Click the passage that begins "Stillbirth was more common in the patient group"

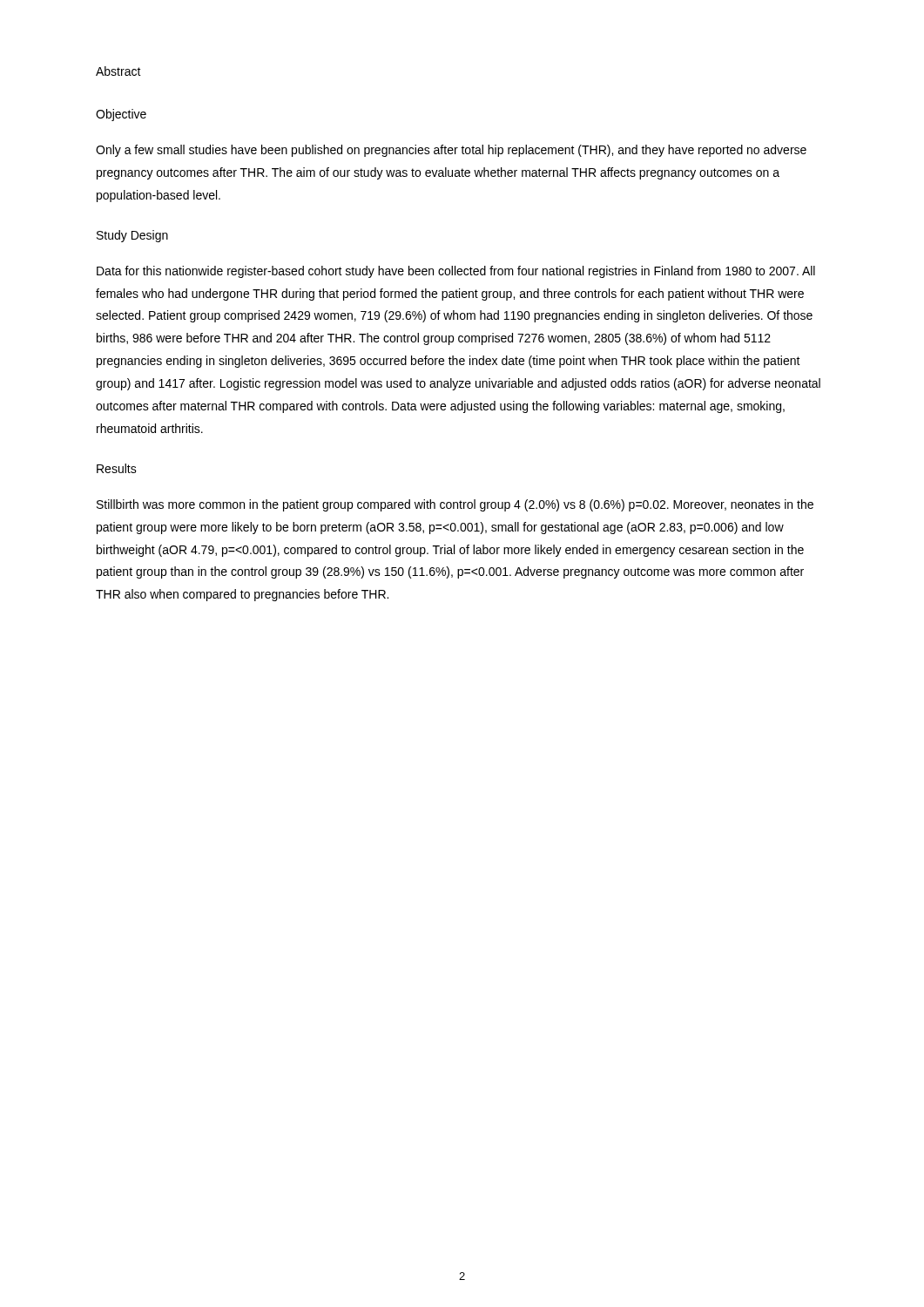coord(455,549)
